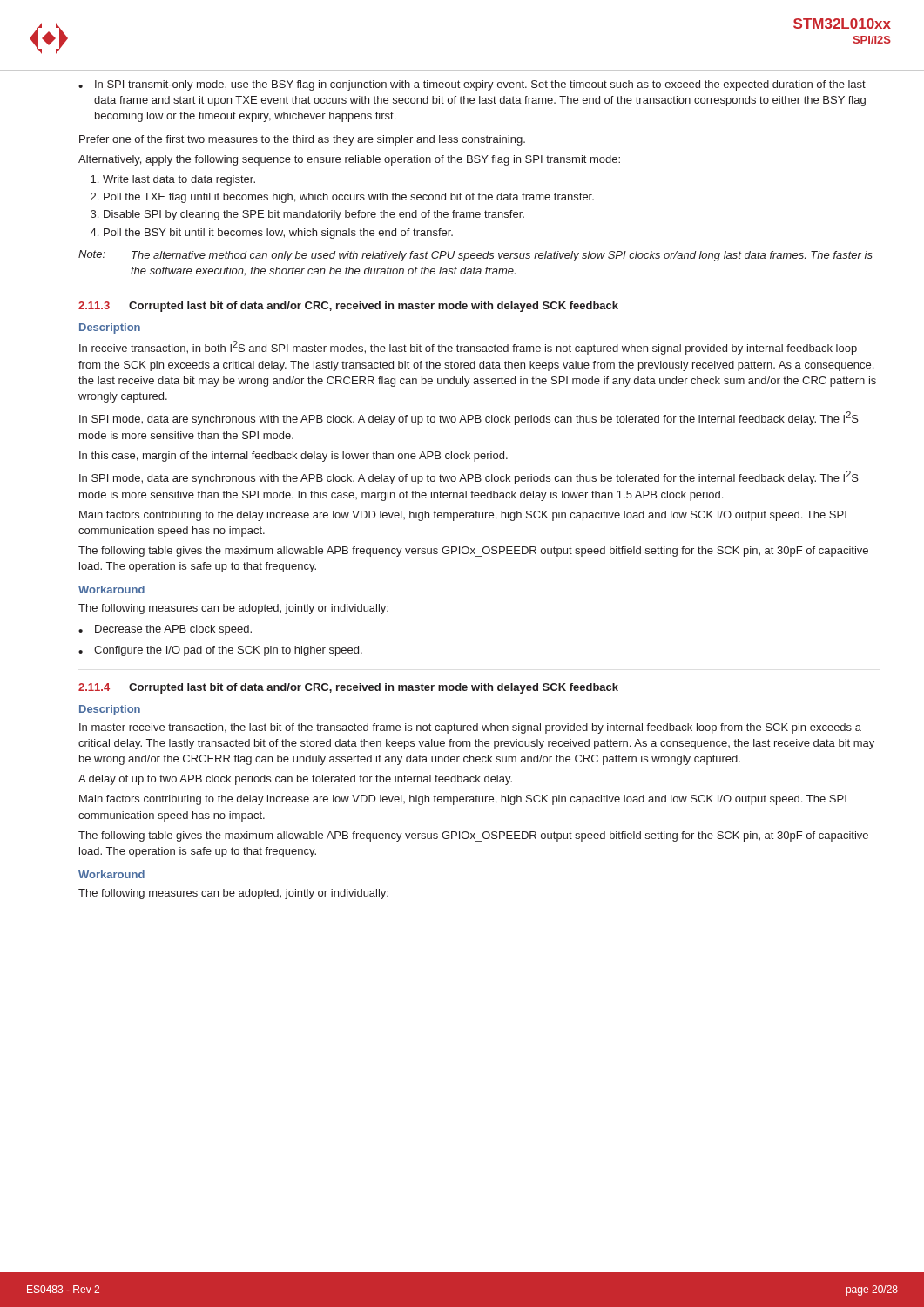Locate the text block that says "Note: The alternative method can only be used"
The image size is (924, 1307).
point(479,263)
